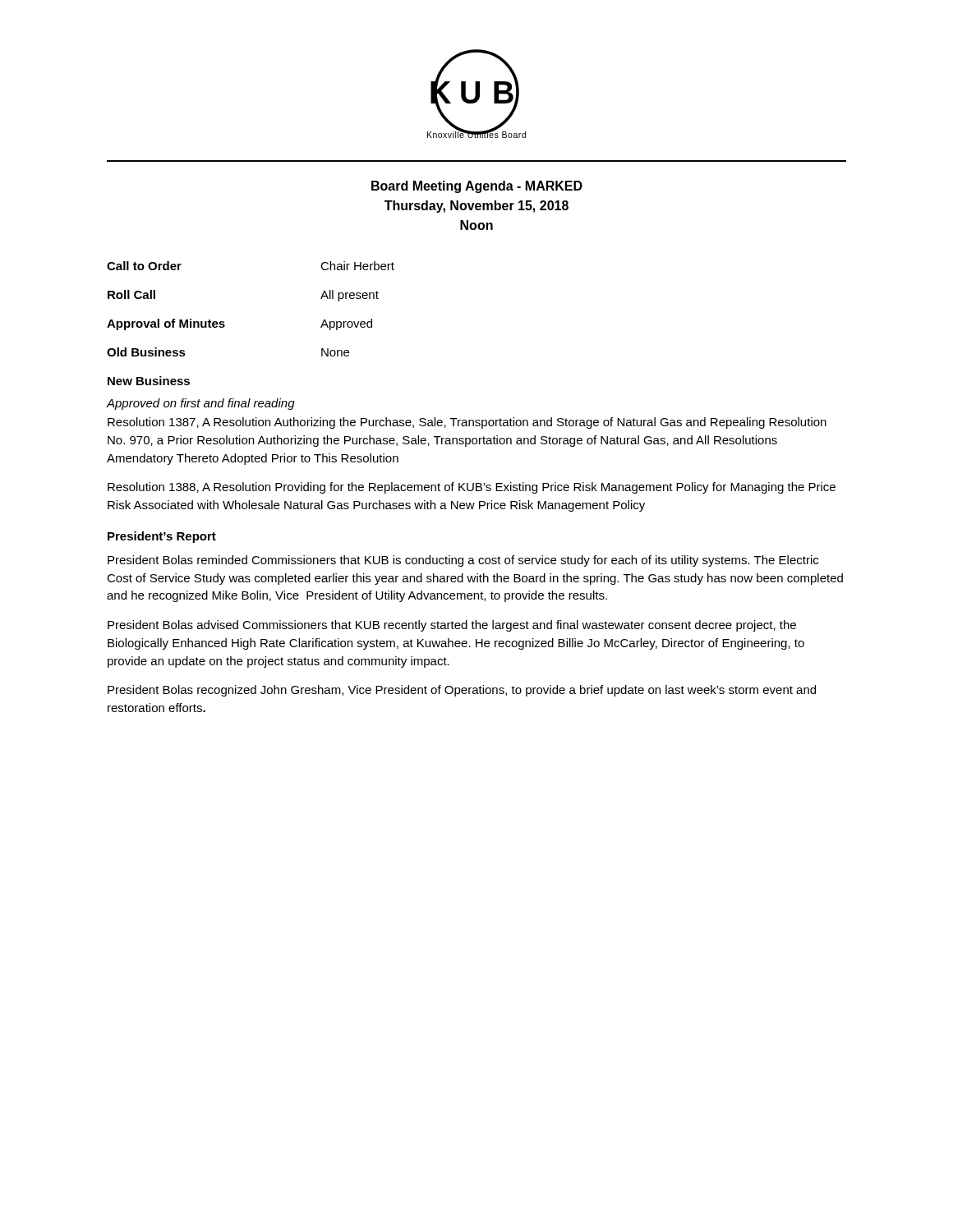Find the text starting "Resolution 1388, A Resolution Providing"
The height and width of the screenshot is (1232, 953).
[471, 496]
